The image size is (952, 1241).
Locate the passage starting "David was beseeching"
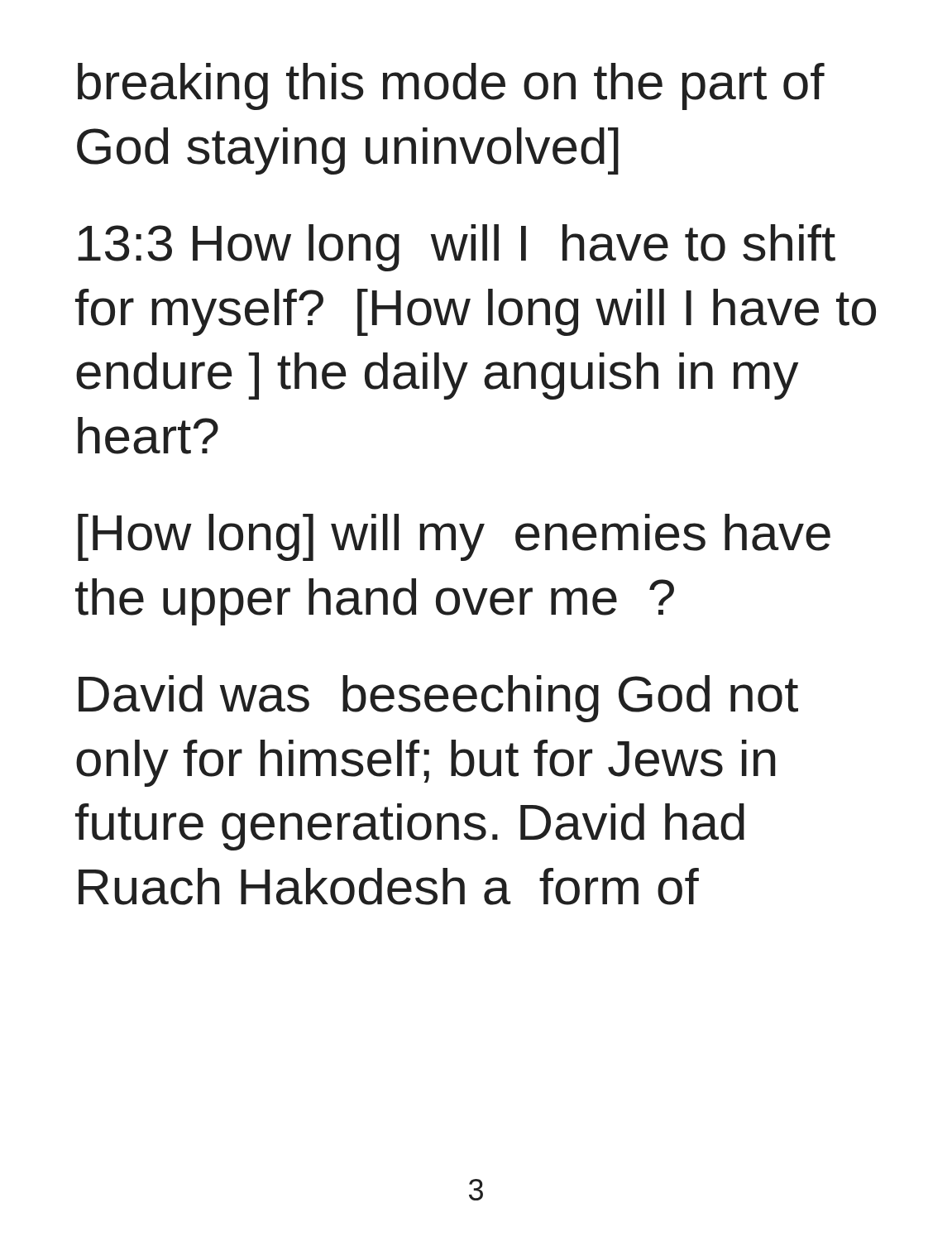point(436,790)
